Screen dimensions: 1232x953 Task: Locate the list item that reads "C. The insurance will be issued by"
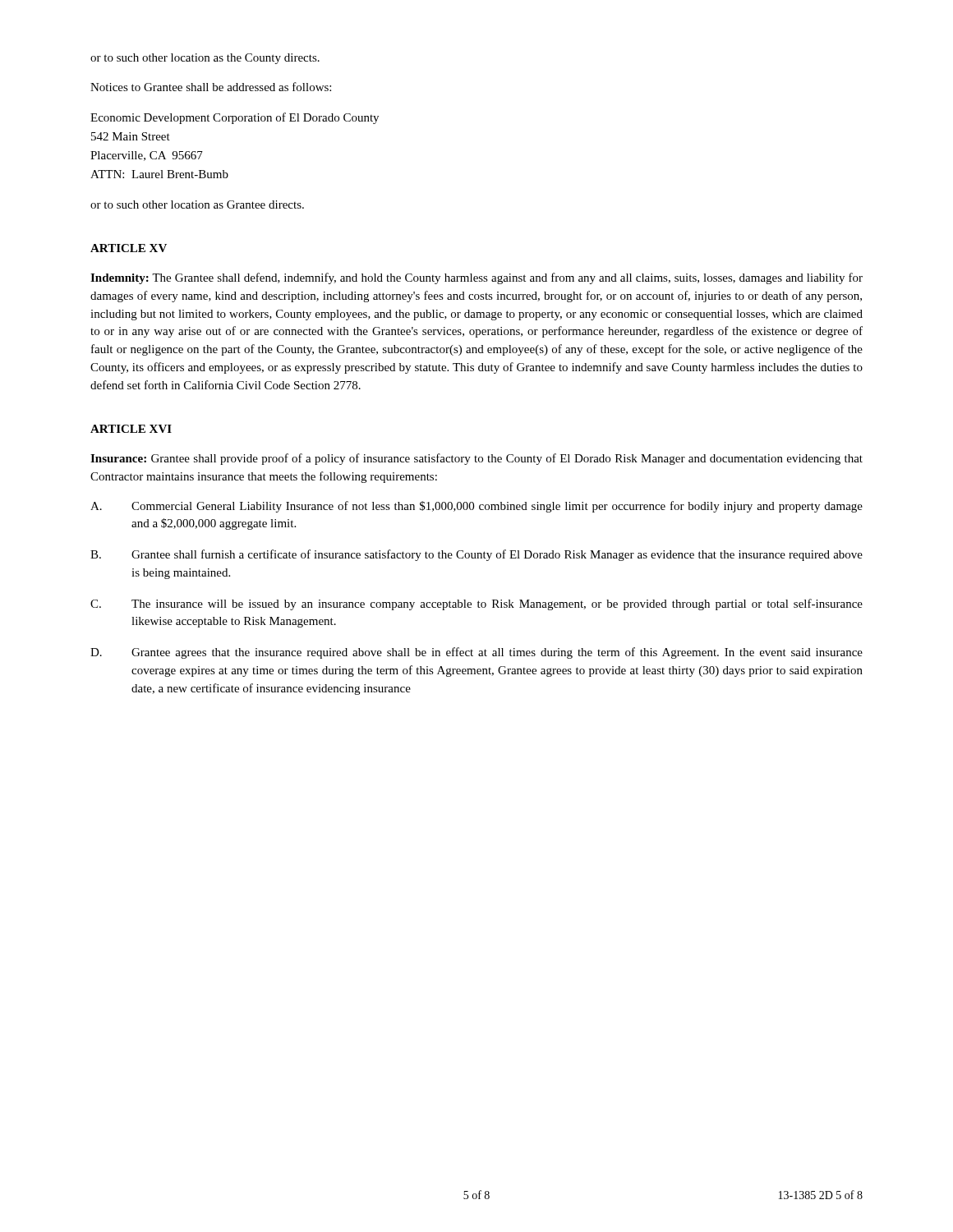[476, 613]
